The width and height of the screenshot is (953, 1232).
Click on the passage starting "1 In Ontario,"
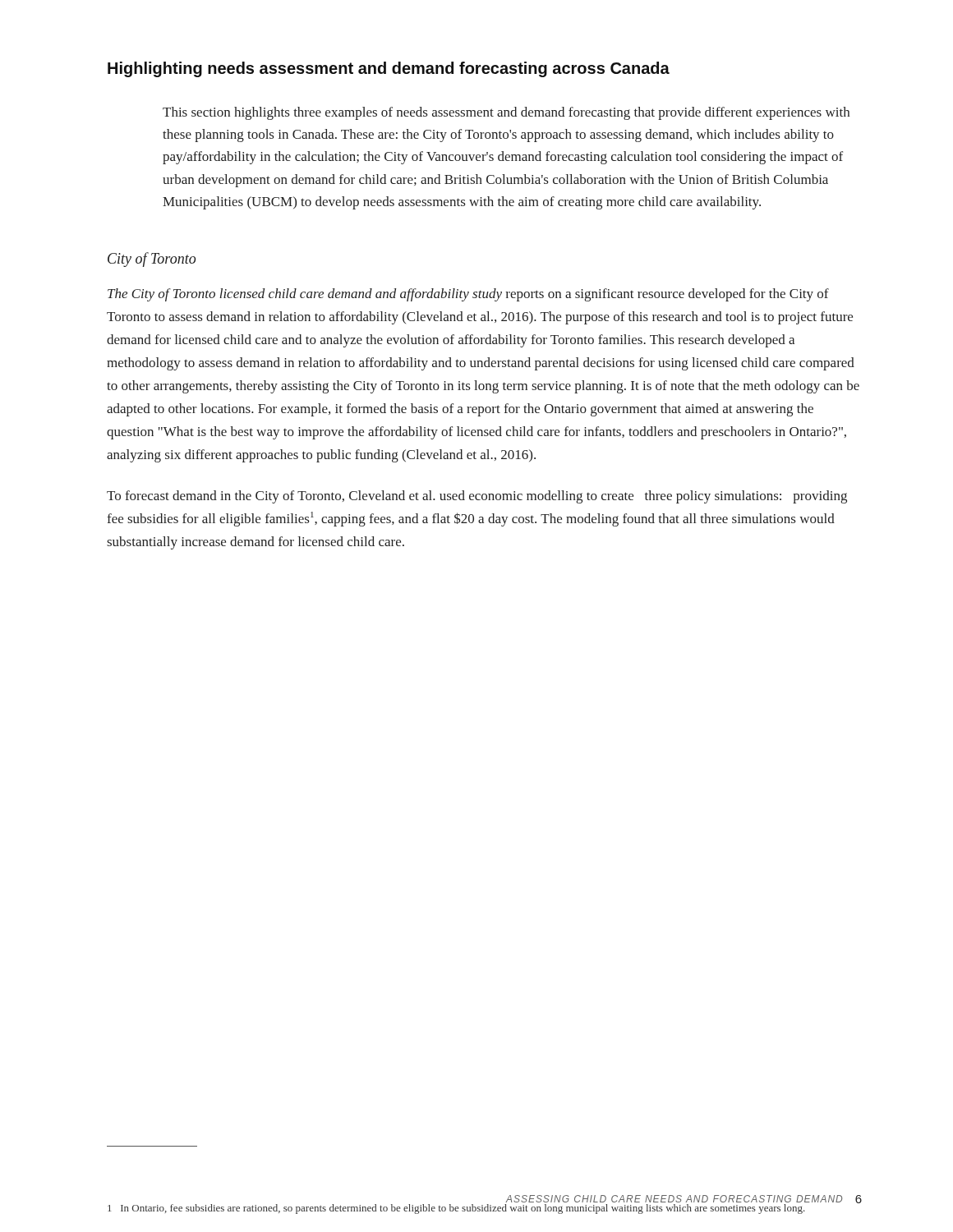tap(456, 1207)
